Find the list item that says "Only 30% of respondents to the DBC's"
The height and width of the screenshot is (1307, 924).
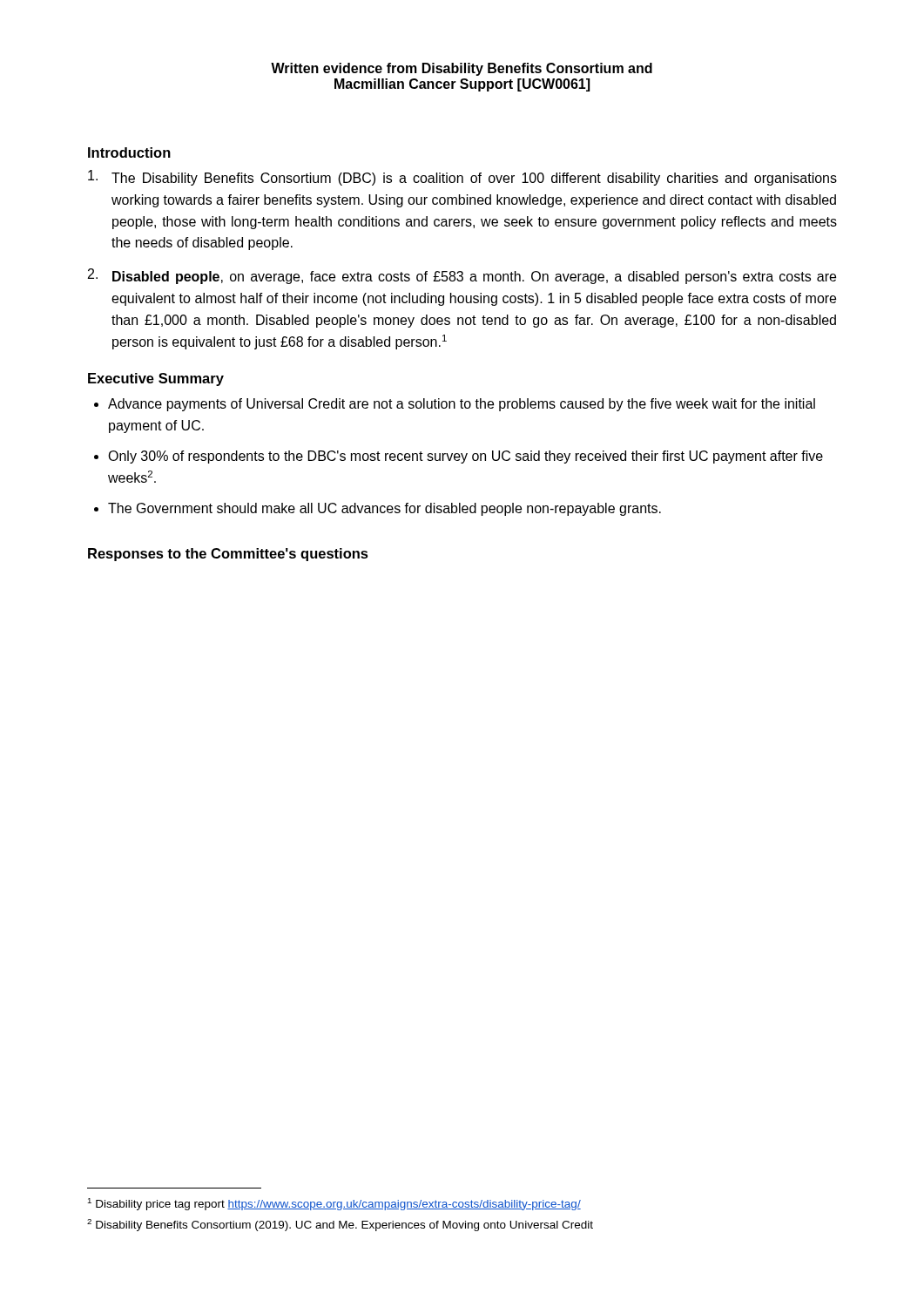tap(466, 467)
